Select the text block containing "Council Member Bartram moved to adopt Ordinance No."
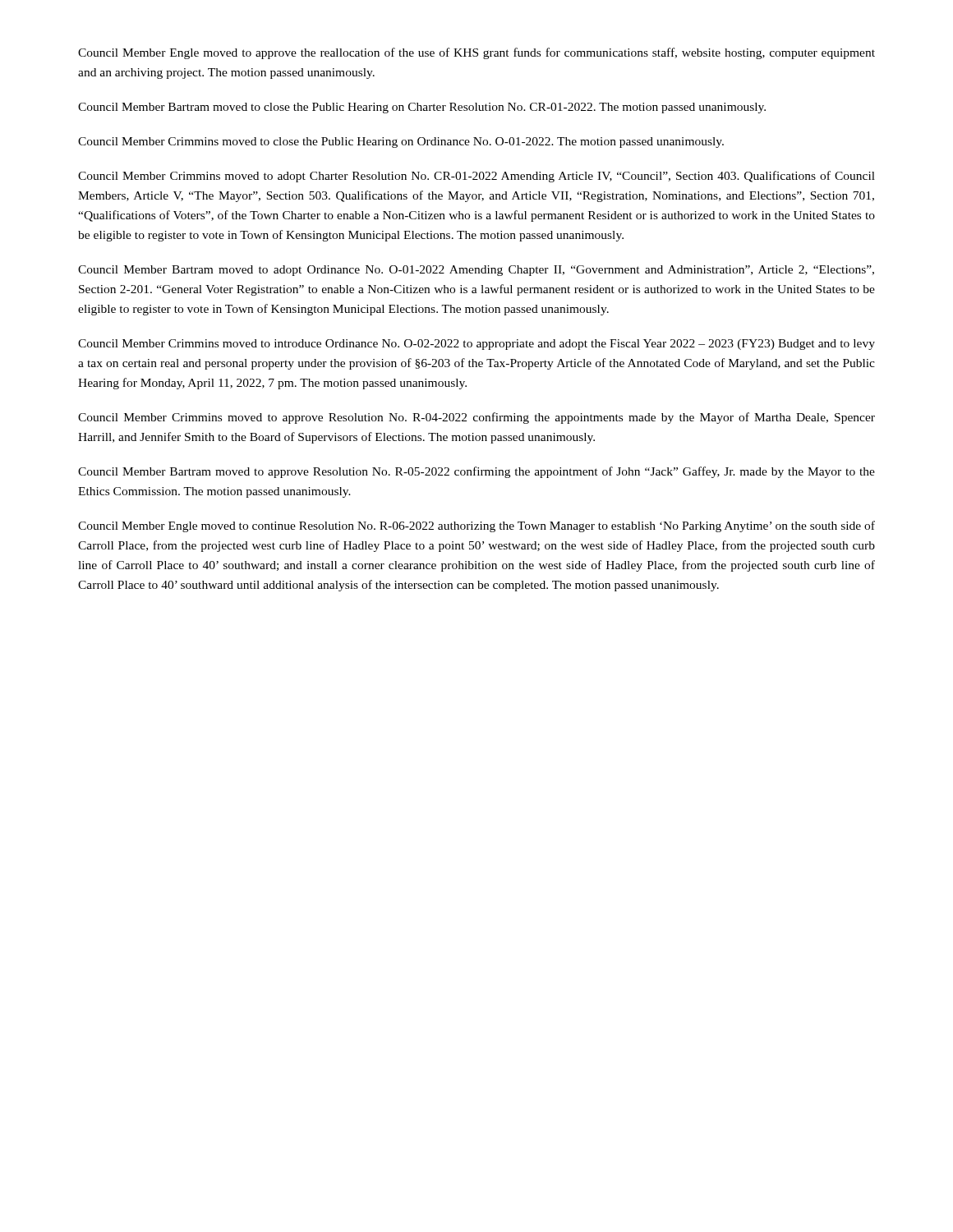 click(x=476, y=289)
